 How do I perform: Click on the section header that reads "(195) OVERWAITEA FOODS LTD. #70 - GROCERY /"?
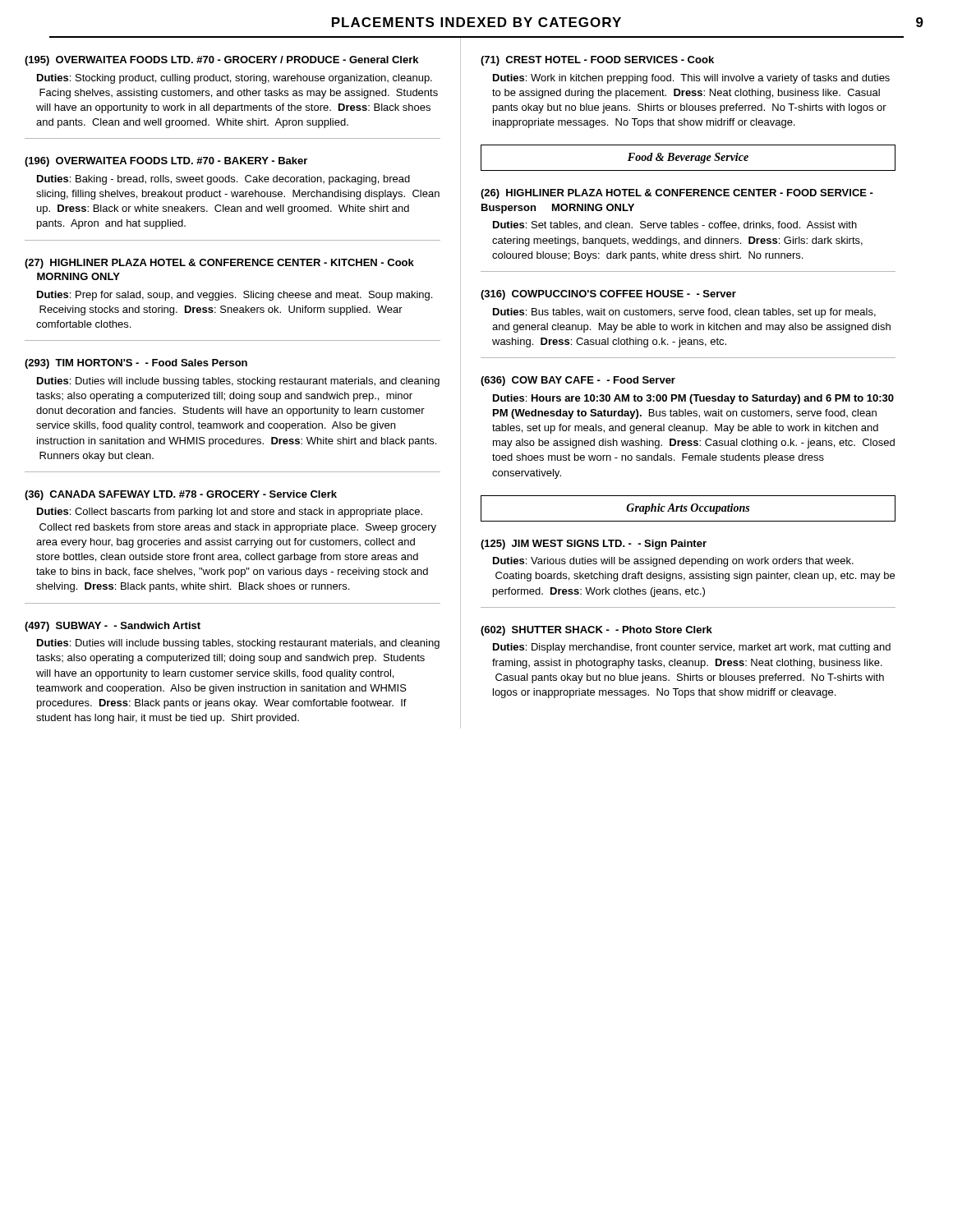[222, 60]
